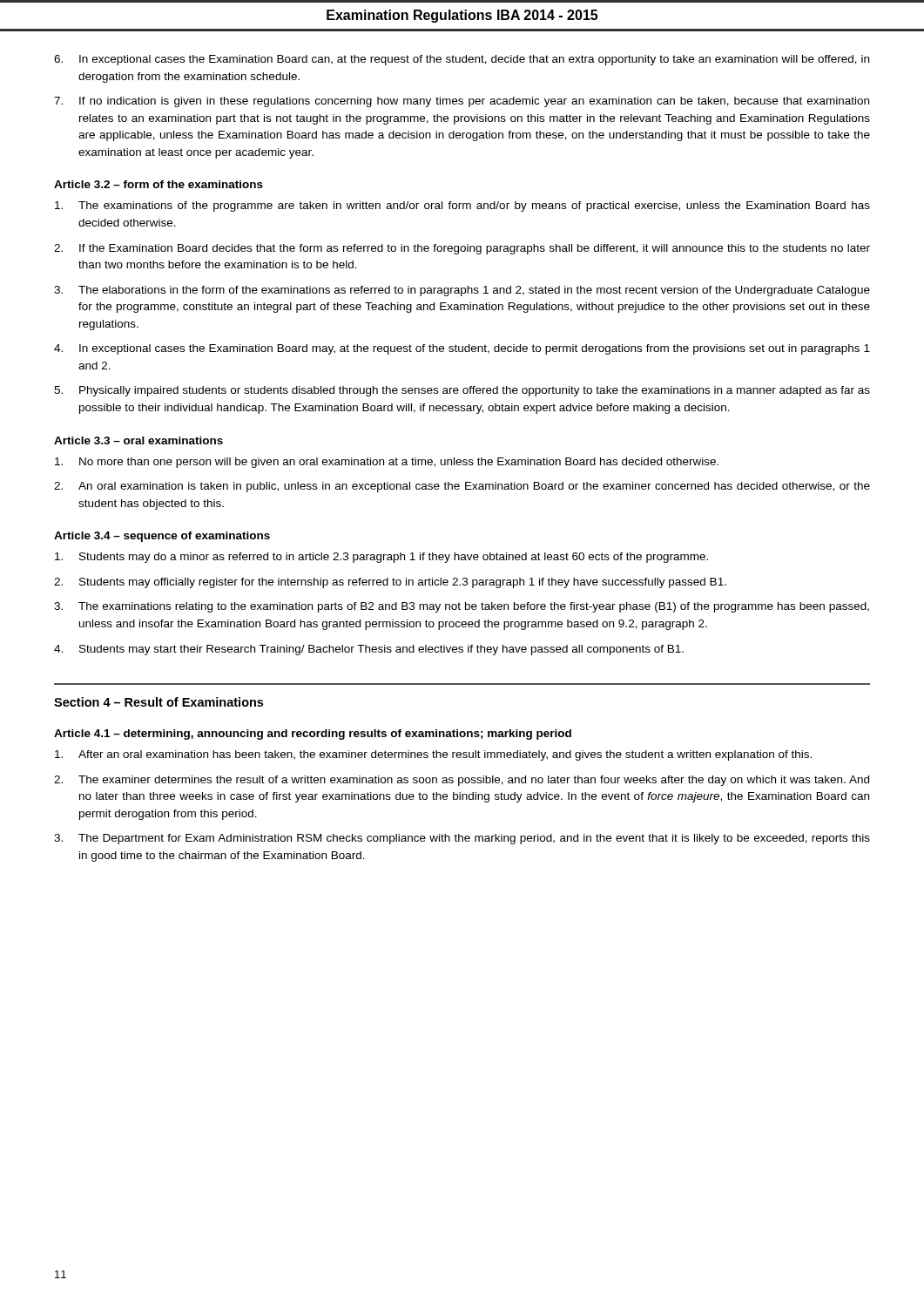Select the text block starting "2. Students may officially register for"
Image resolution: width=924 pixels, height=1307 pixels.
[462, 582]
